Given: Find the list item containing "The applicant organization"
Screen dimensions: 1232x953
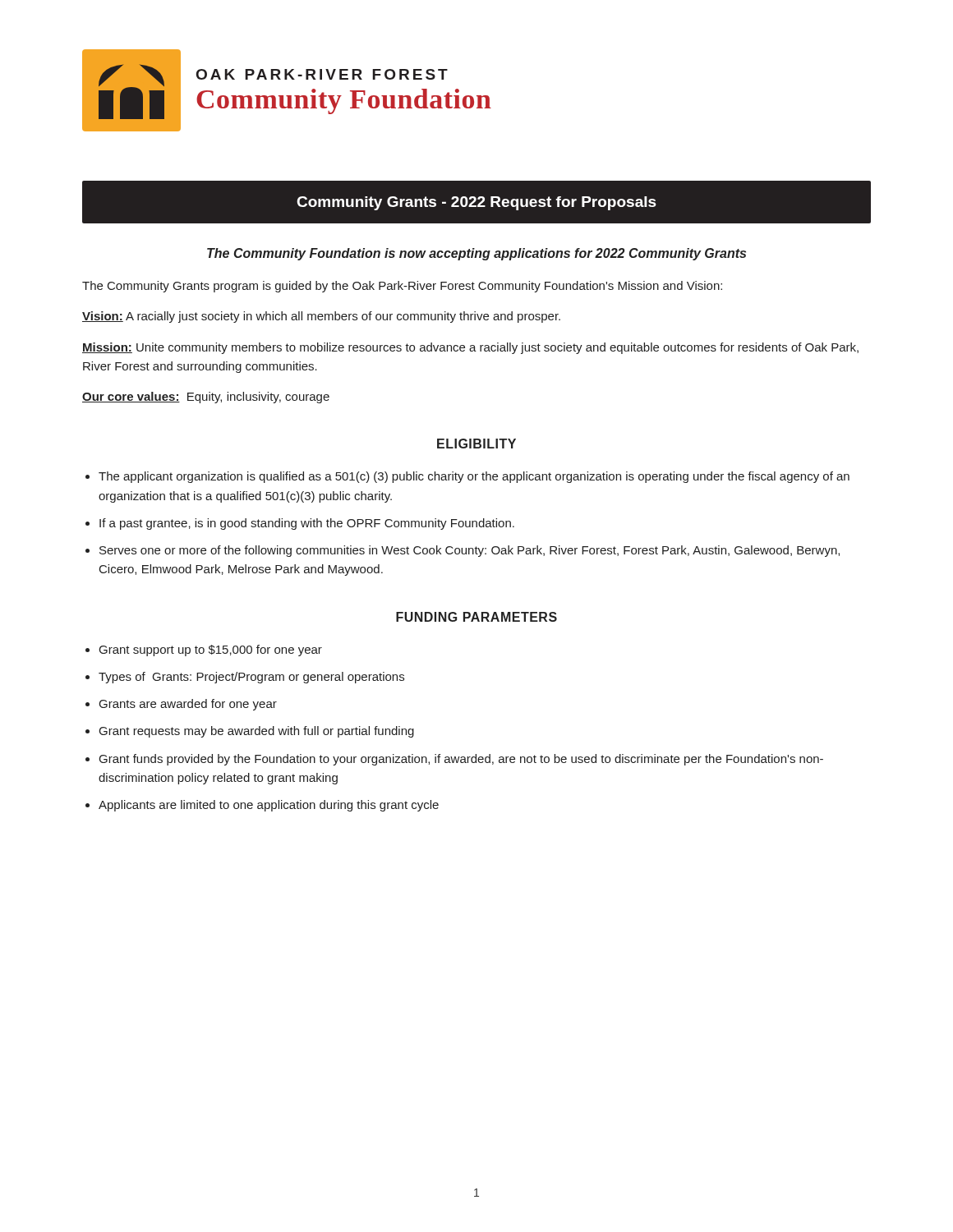Looking at the screenshot, I should [x=474, y=486].
